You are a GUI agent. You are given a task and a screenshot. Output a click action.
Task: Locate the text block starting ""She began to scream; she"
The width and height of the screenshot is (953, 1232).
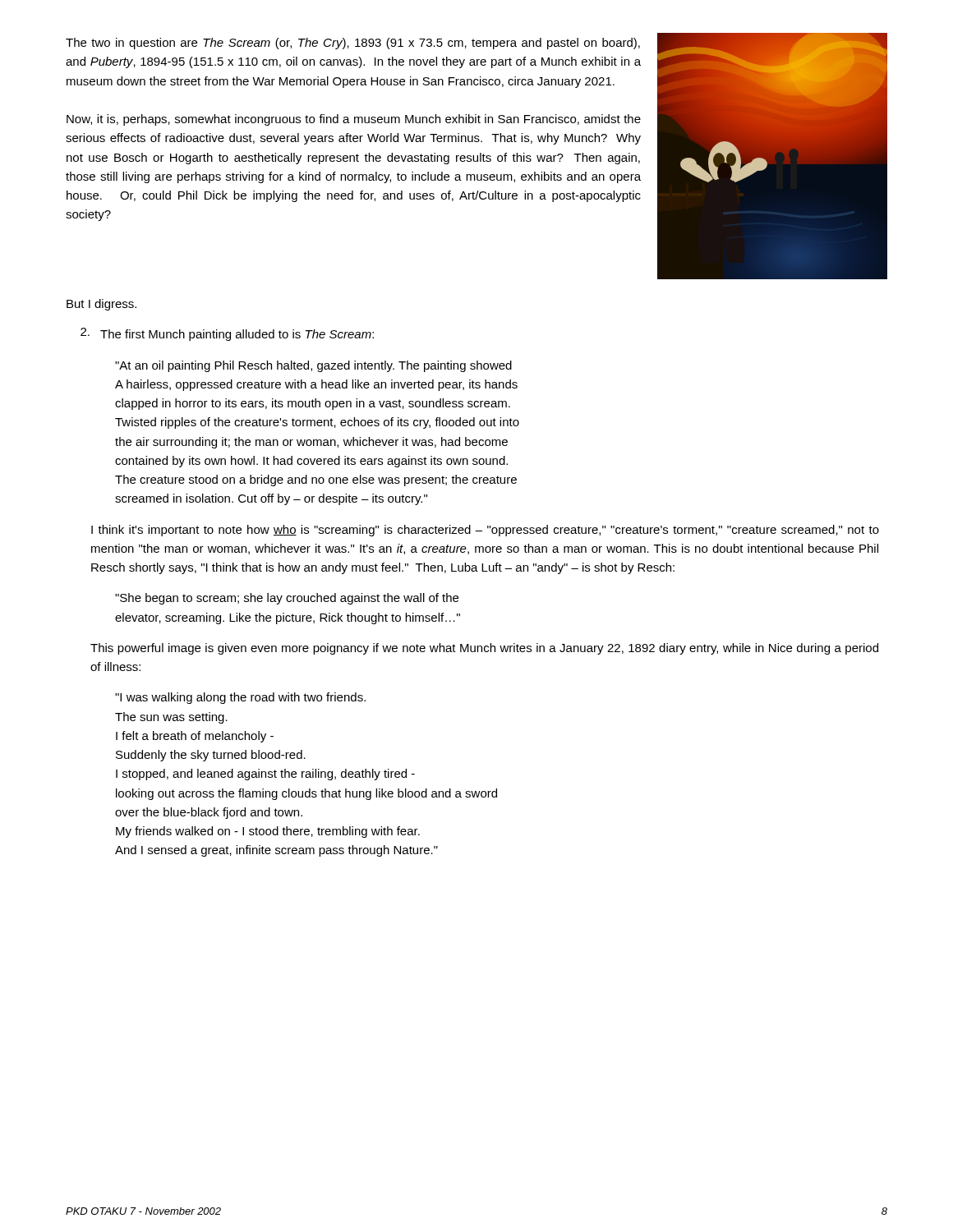click(x=288, y=607)
